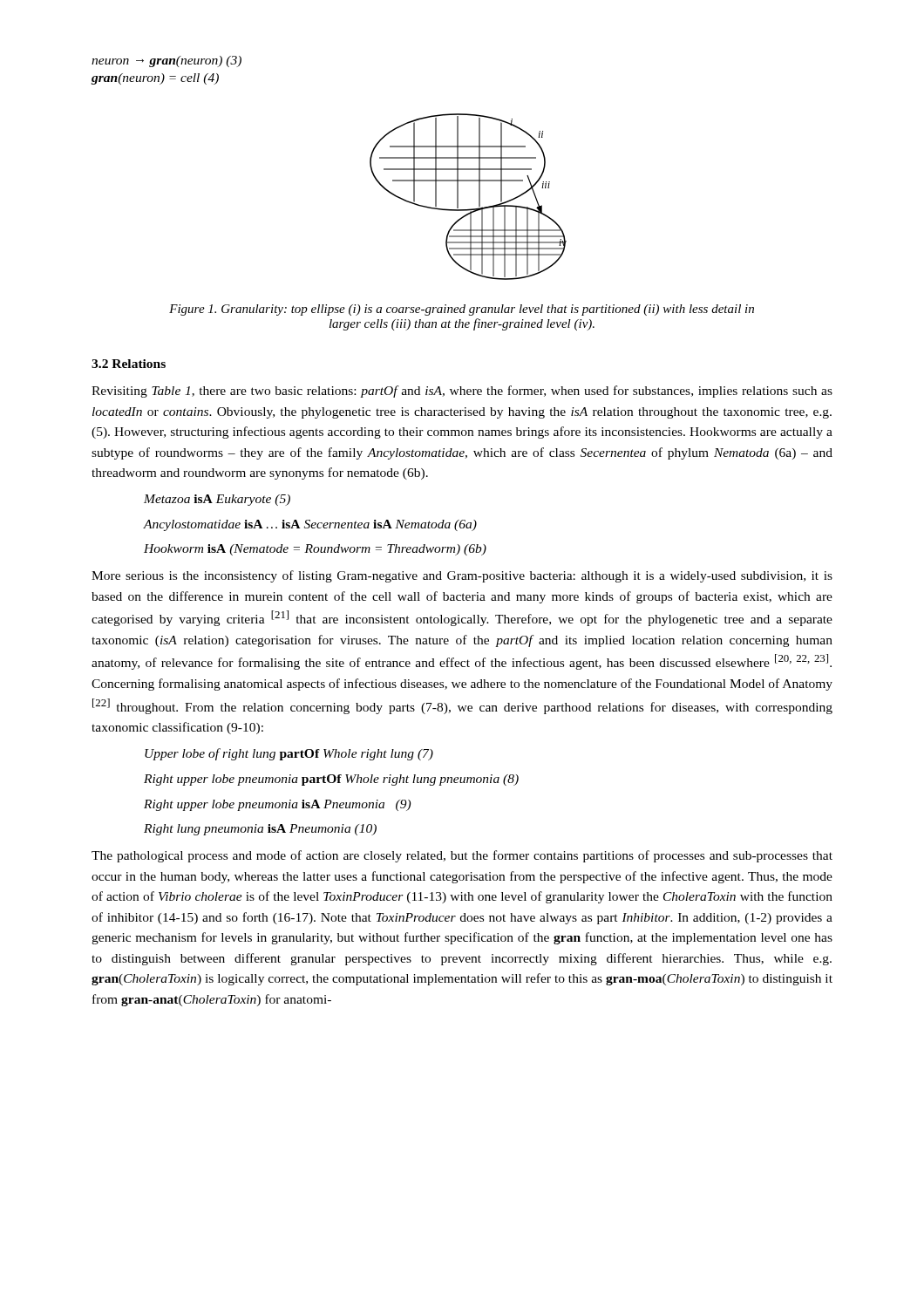Click a illustration

(462, 199)
